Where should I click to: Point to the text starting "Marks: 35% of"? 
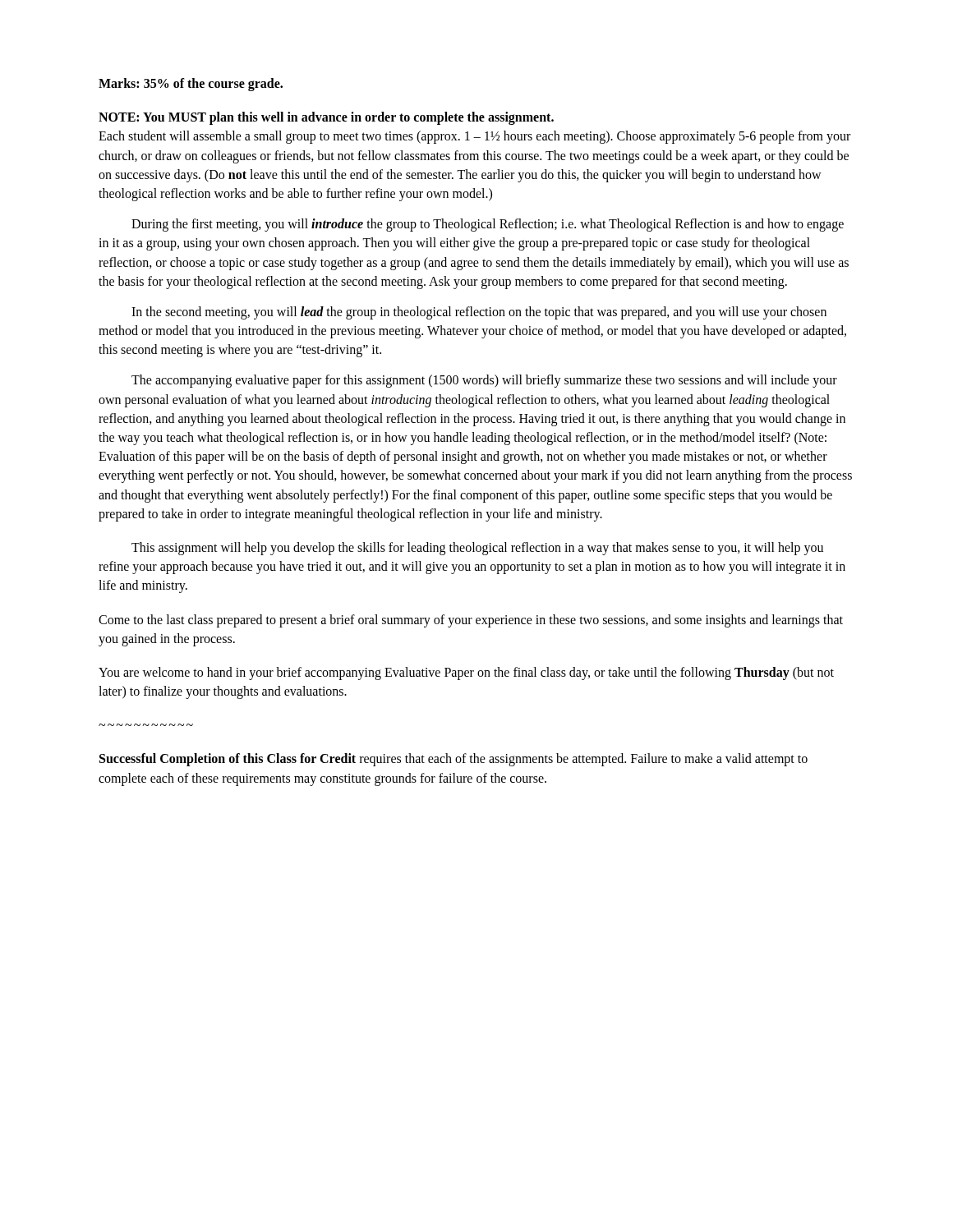[x=191, y=85]
